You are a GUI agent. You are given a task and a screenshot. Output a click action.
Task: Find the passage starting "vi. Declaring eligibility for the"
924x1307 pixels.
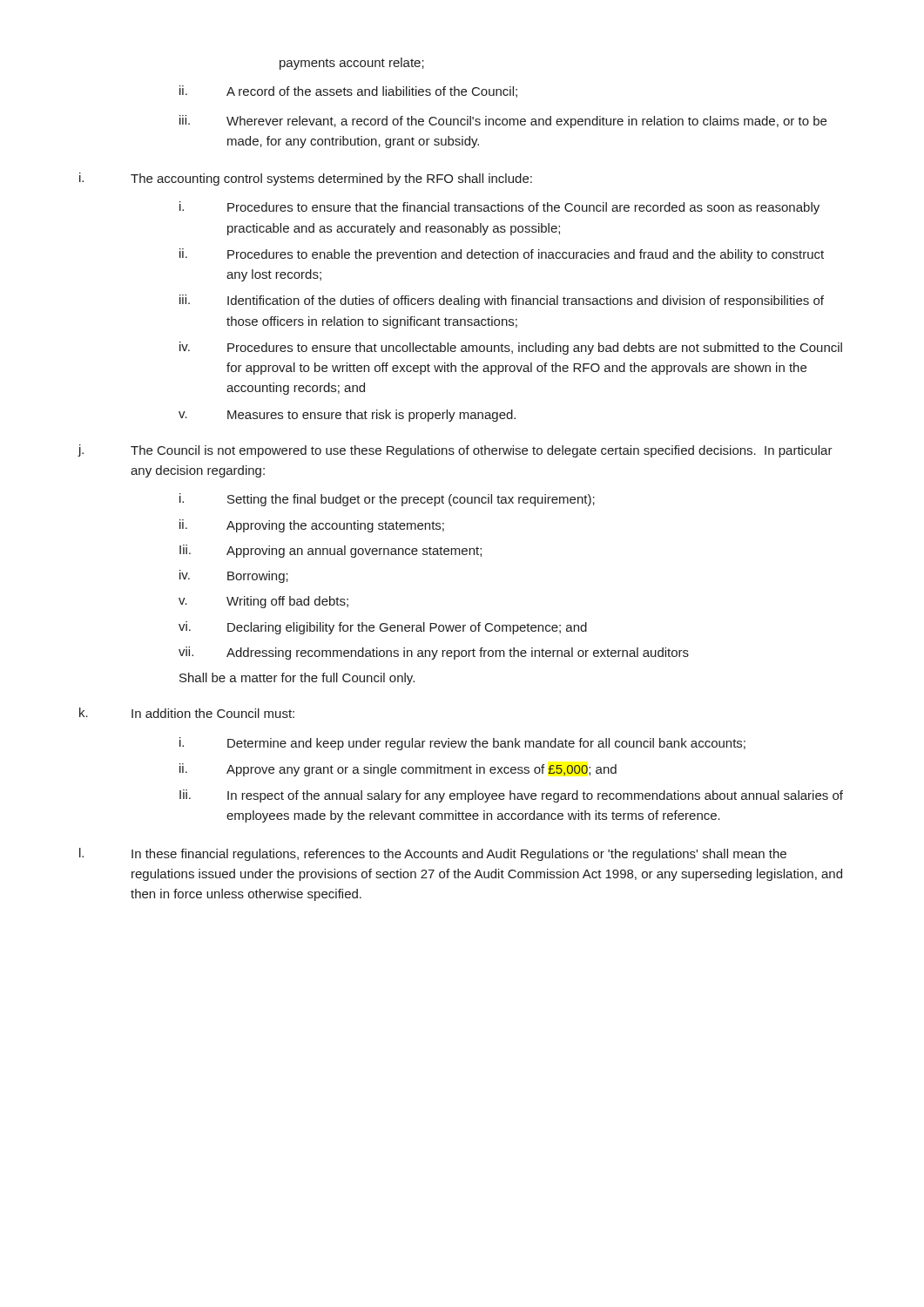[x=512, y=627]
